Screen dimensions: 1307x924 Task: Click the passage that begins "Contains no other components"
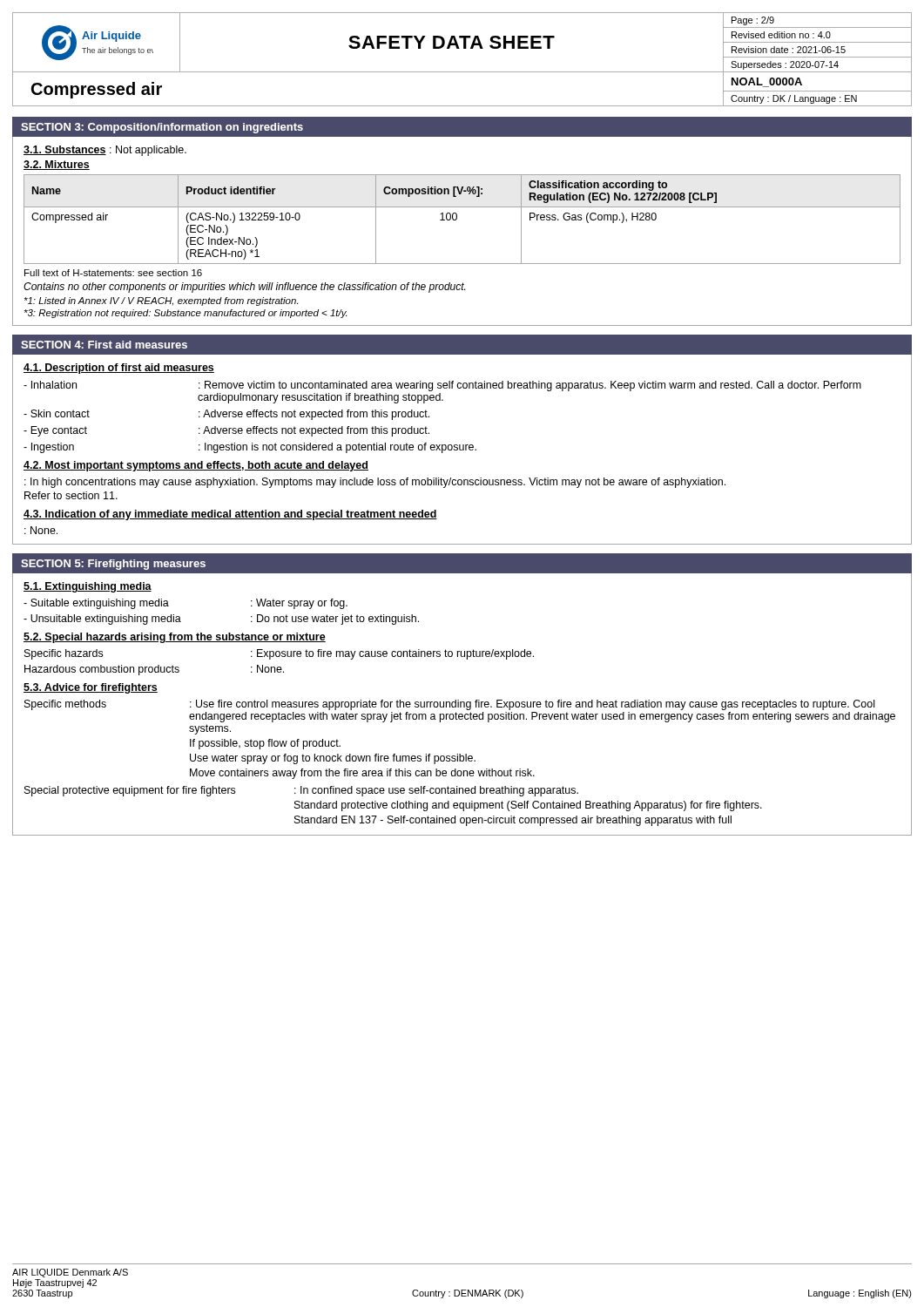pos(245,287)
